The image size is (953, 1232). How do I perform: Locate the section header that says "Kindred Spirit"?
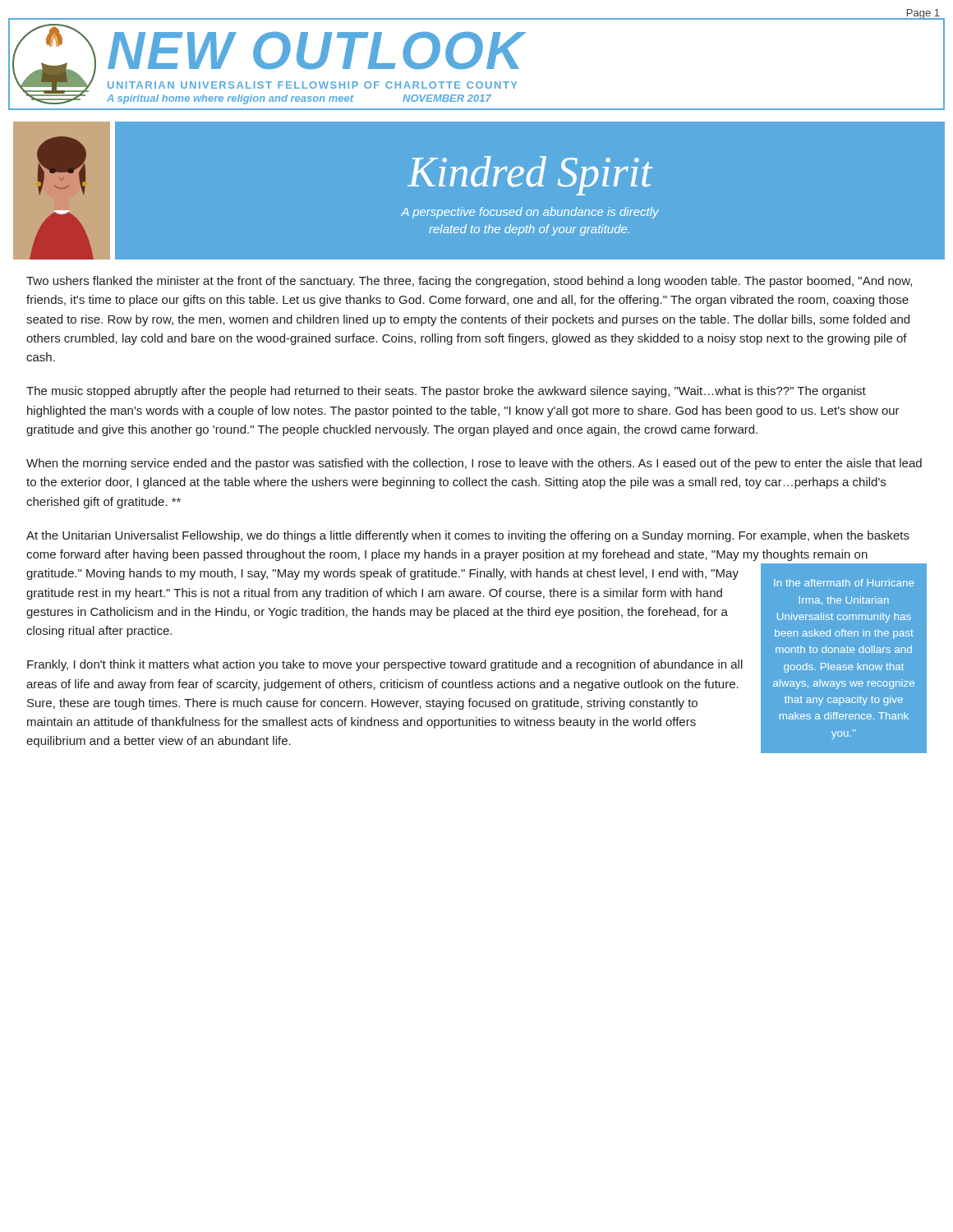click(x=530, y=172)
